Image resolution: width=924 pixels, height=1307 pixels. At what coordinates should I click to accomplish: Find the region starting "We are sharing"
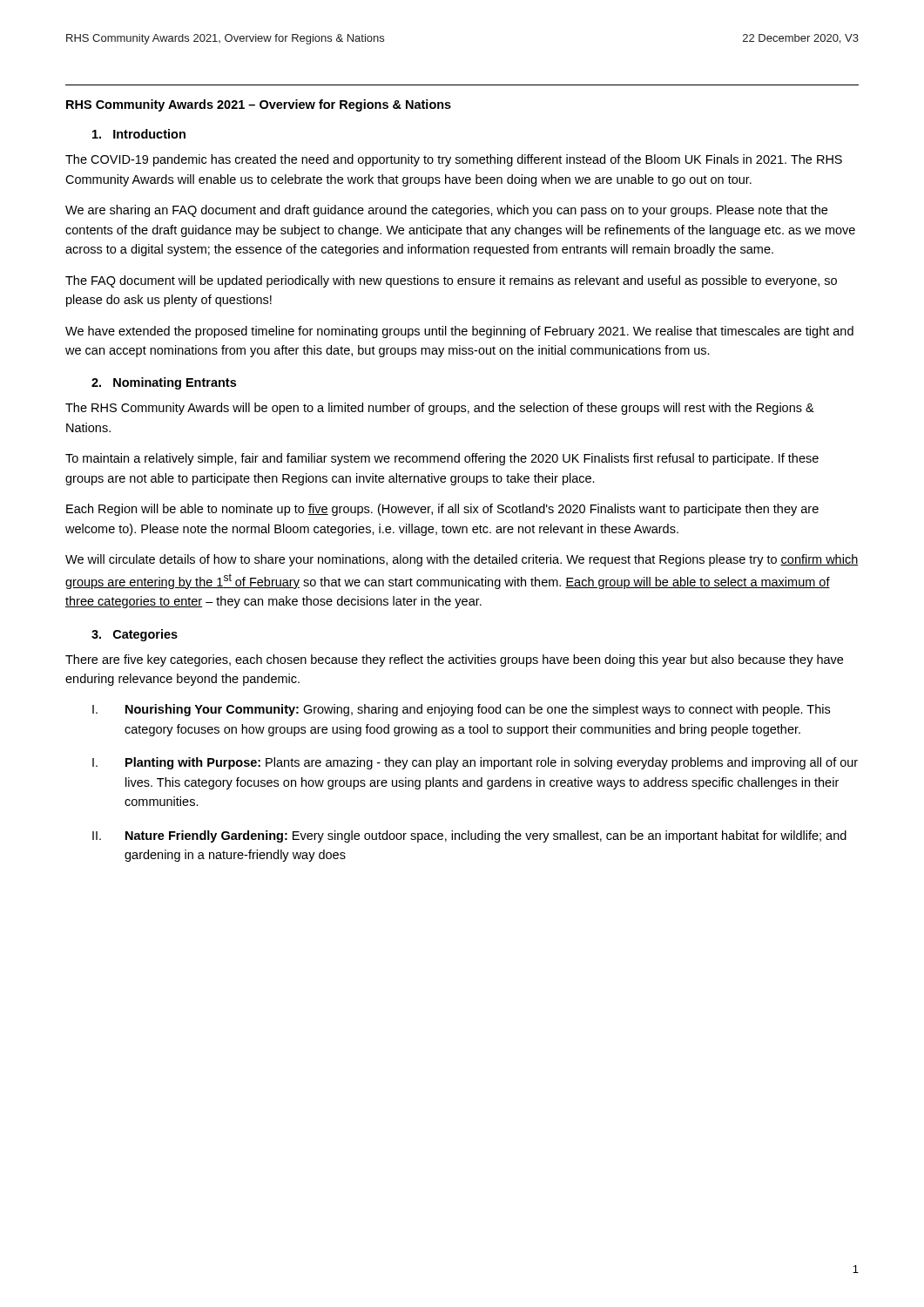462,230
